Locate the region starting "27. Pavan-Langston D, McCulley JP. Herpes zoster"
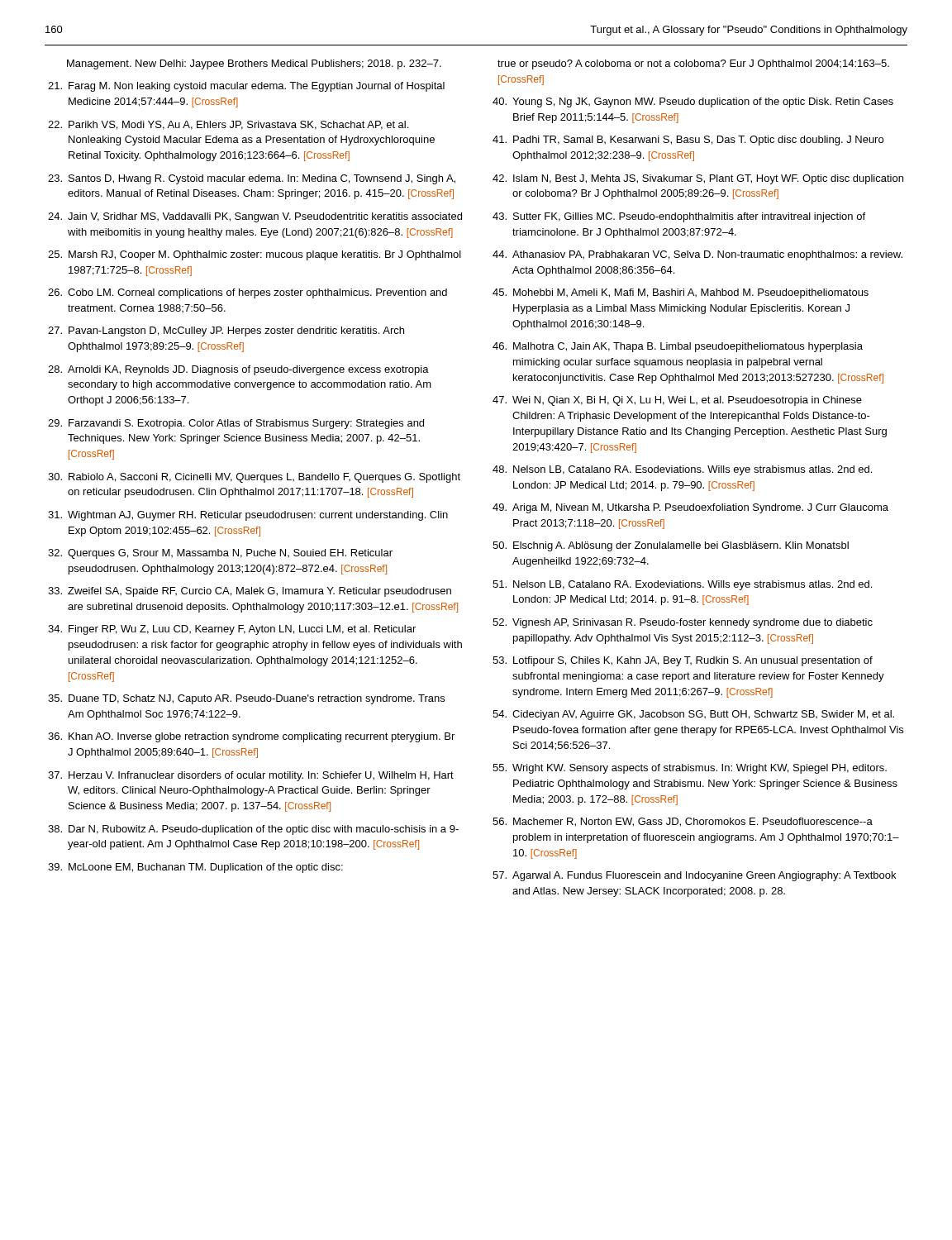The image size is (952, 1240). (254, 339)
